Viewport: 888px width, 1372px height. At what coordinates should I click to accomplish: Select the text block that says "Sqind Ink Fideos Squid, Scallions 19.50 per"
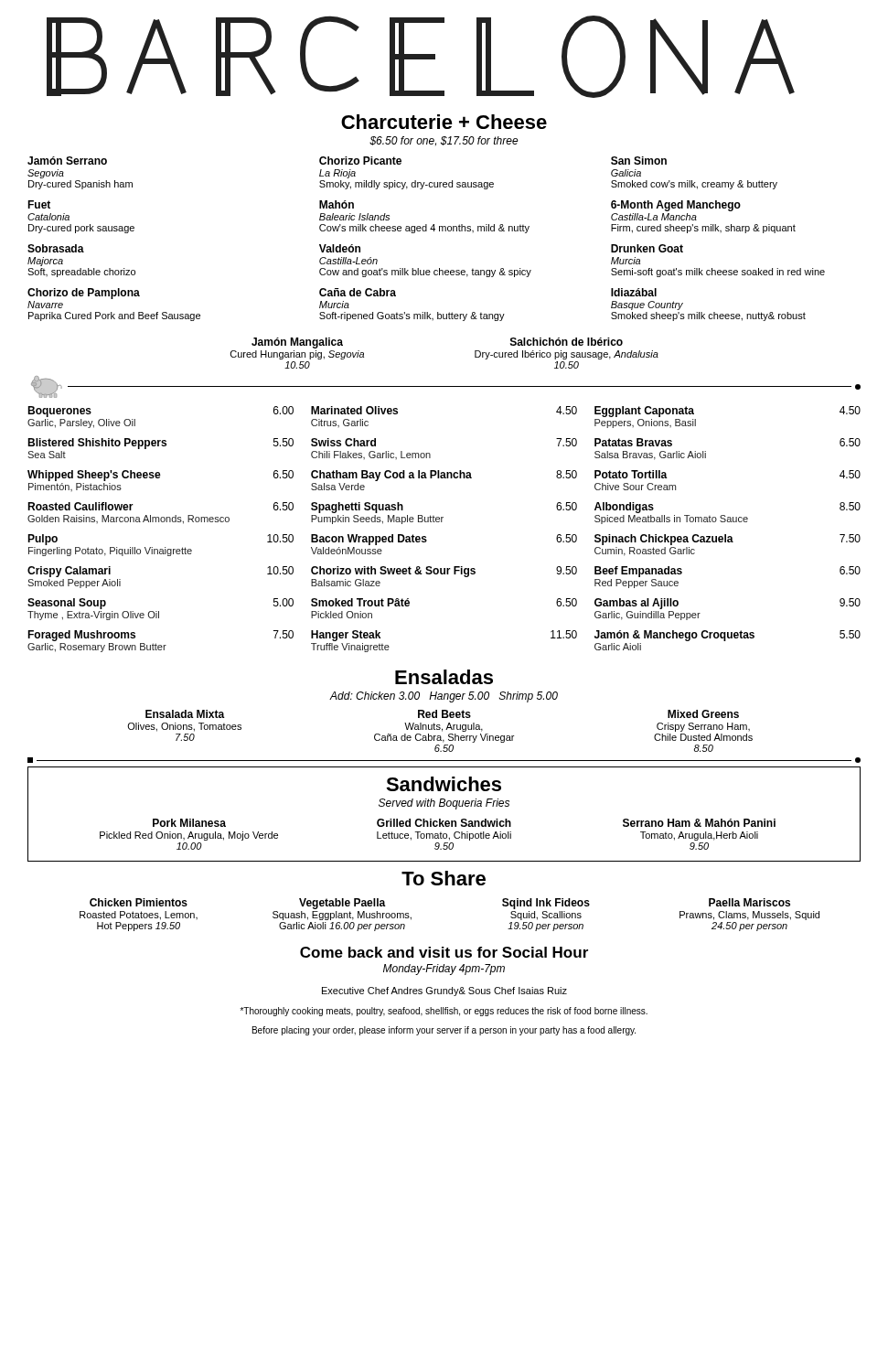[546, 914]
